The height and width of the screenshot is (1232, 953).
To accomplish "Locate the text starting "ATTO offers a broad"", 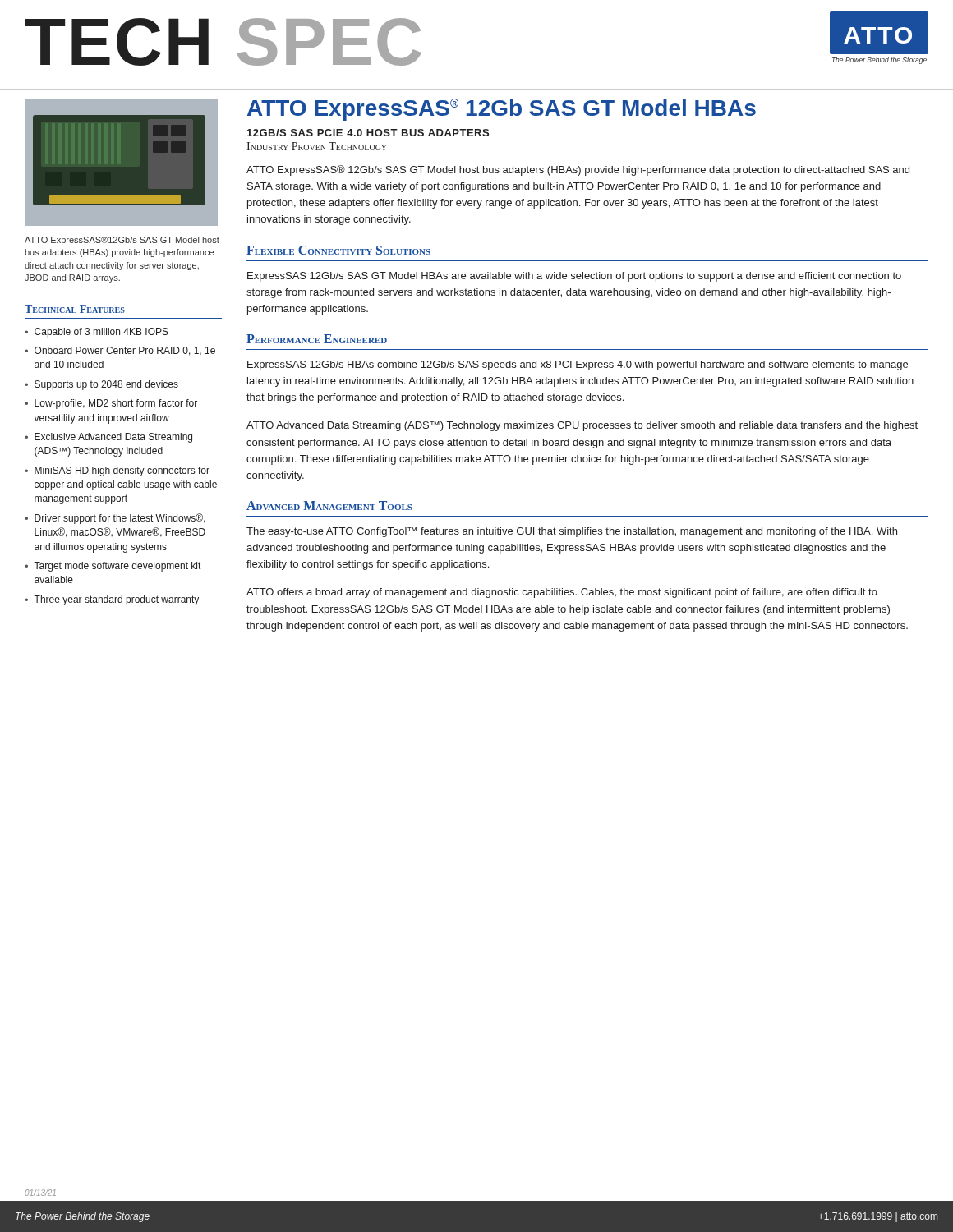I will [577, 609].
